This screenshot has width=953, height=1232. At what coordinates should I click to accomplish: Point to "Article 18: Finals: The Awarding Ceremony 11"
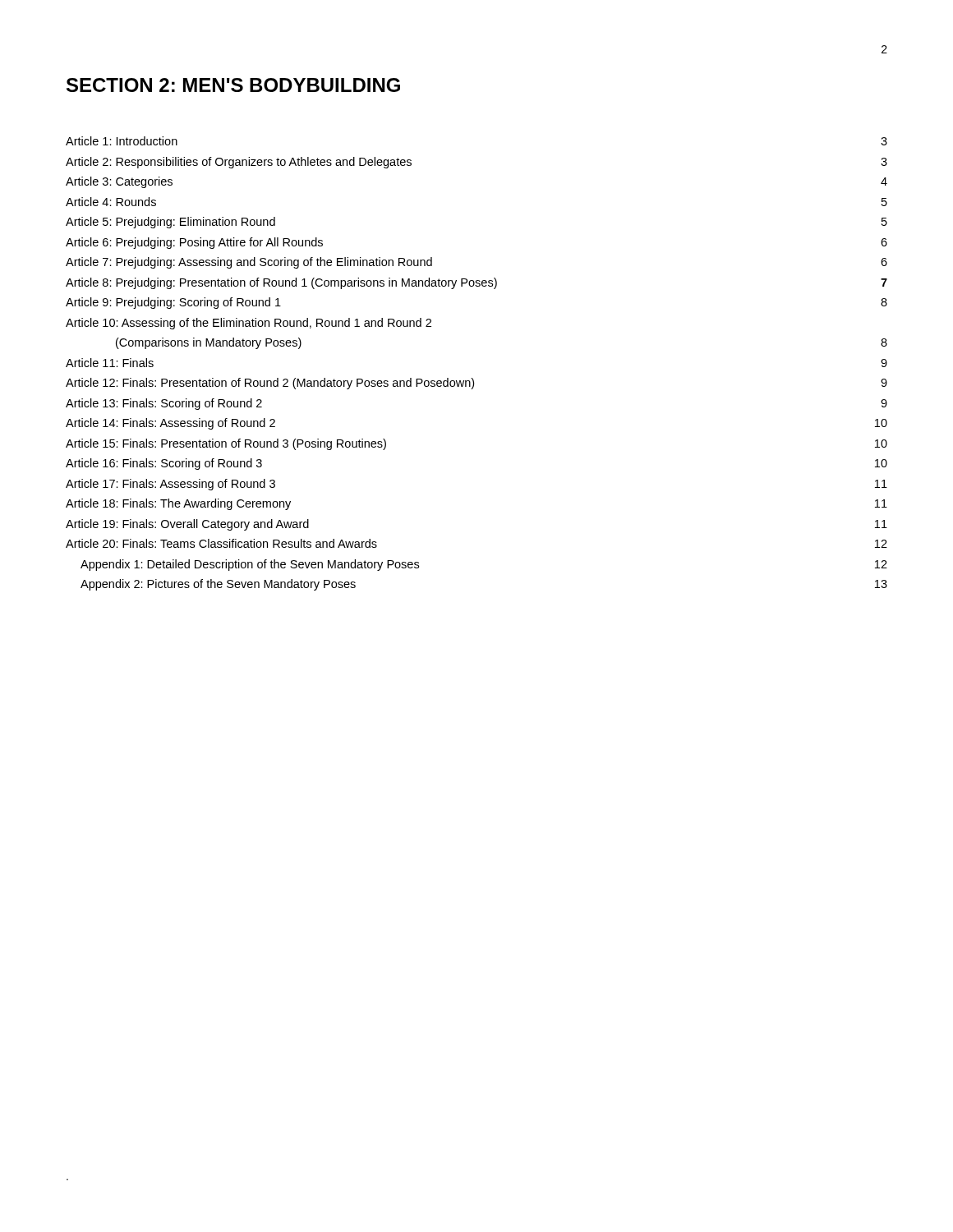pyautogui.click(x=177, y=504)
